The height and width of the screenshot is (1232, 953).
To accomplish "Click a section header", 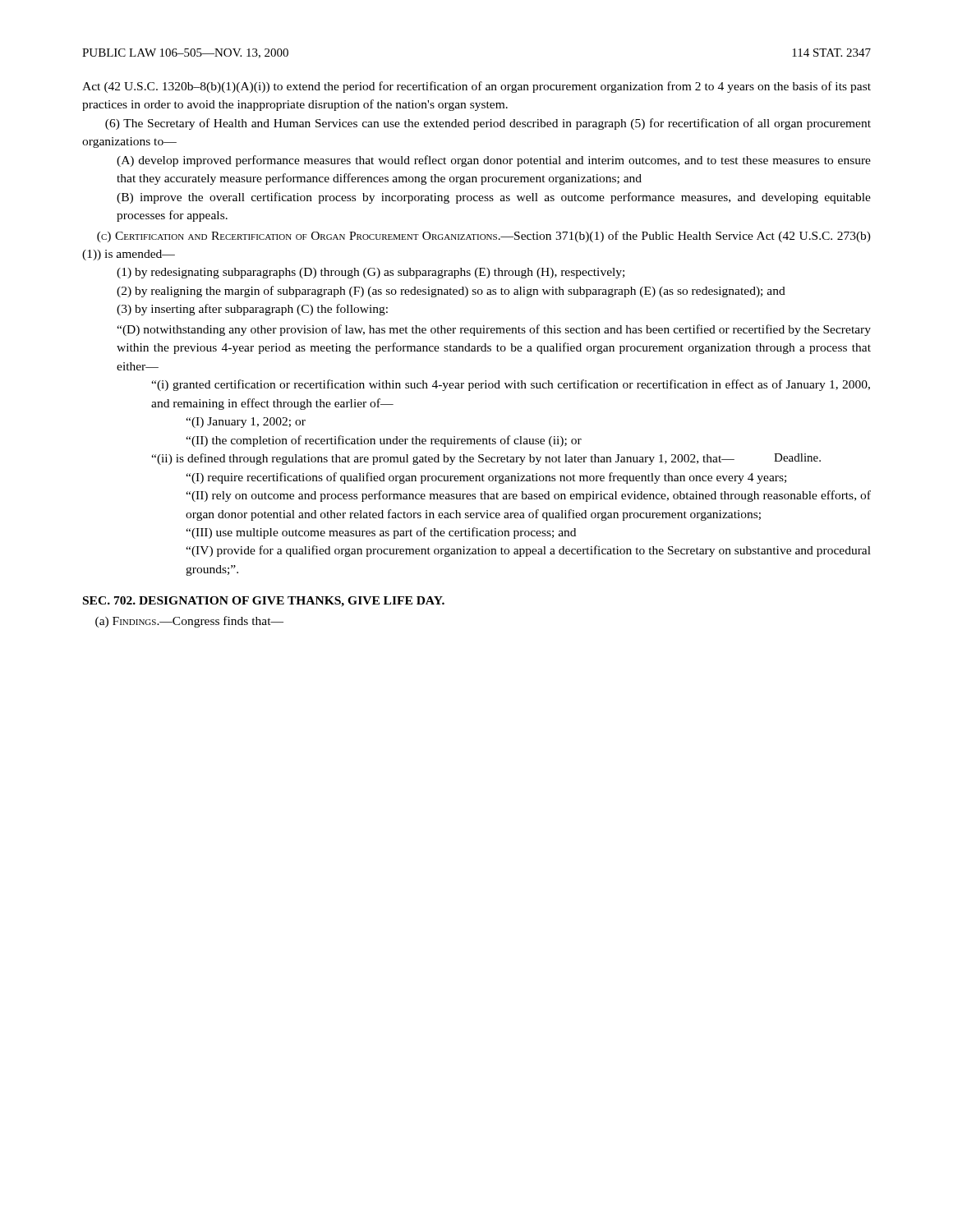I will click(476, 601).
